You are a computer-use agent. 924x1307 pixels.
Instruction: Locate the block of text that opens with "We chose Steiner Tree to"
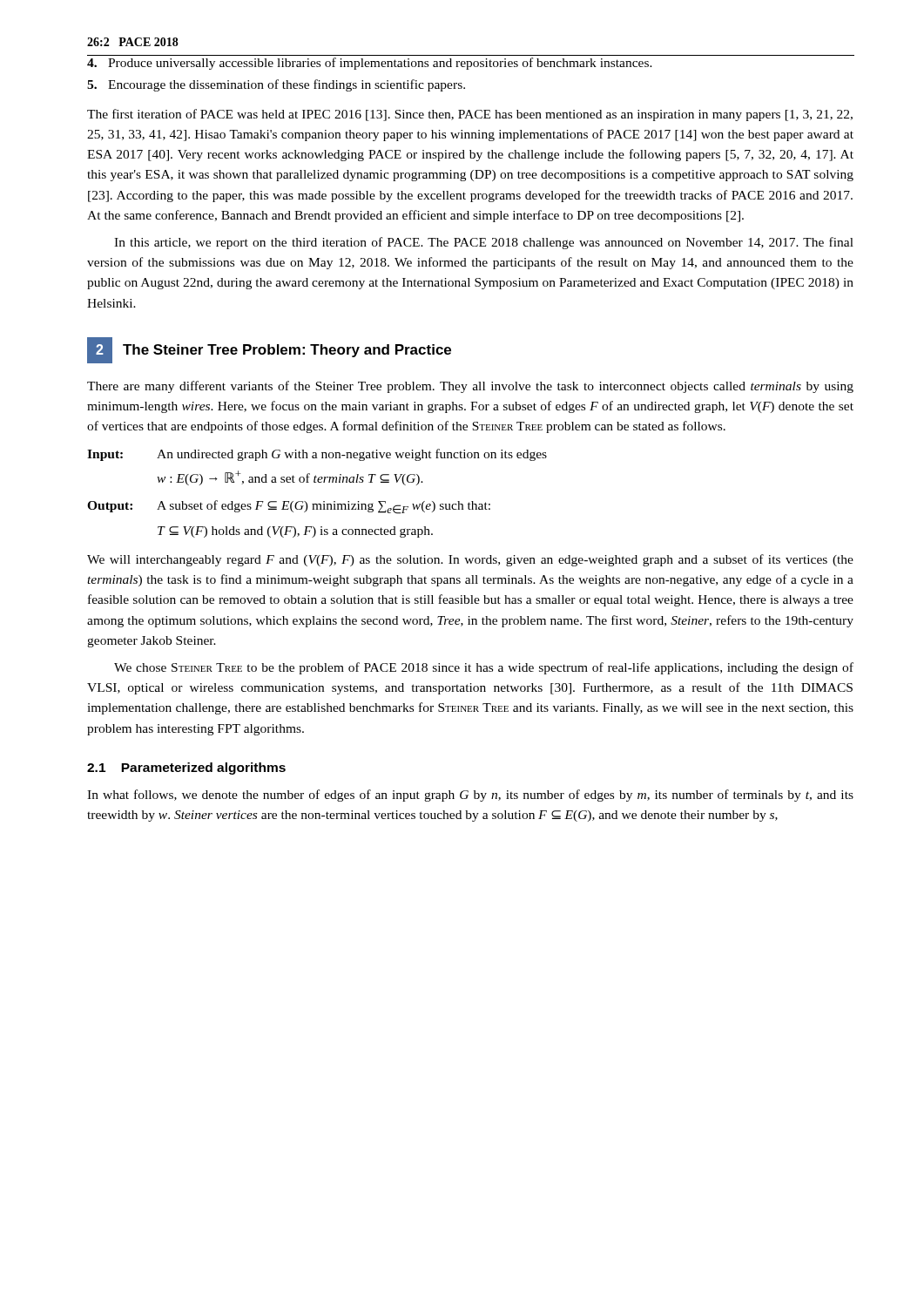(470, 697)
